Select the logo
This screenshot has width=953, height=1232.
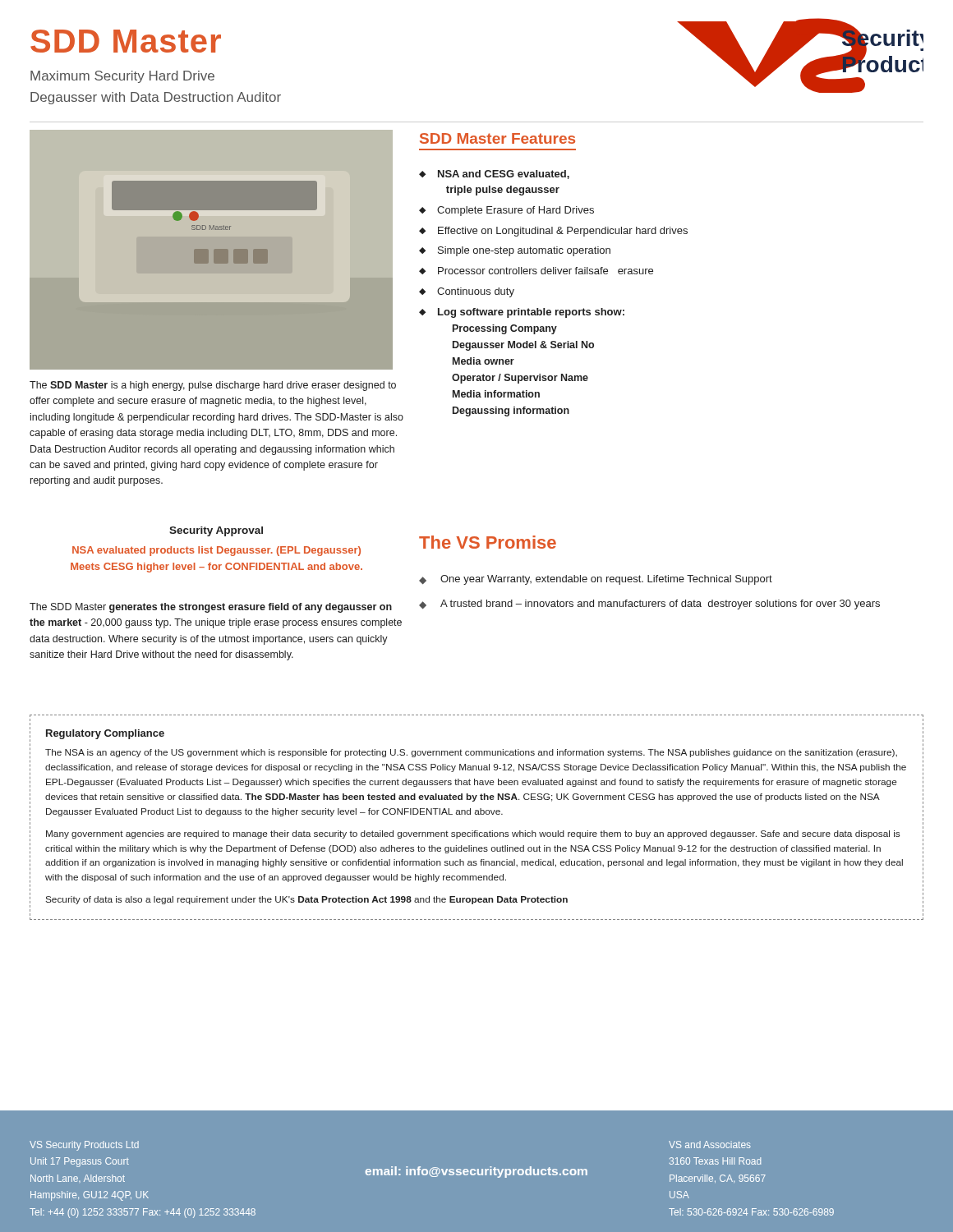click(x=796, y=54)
